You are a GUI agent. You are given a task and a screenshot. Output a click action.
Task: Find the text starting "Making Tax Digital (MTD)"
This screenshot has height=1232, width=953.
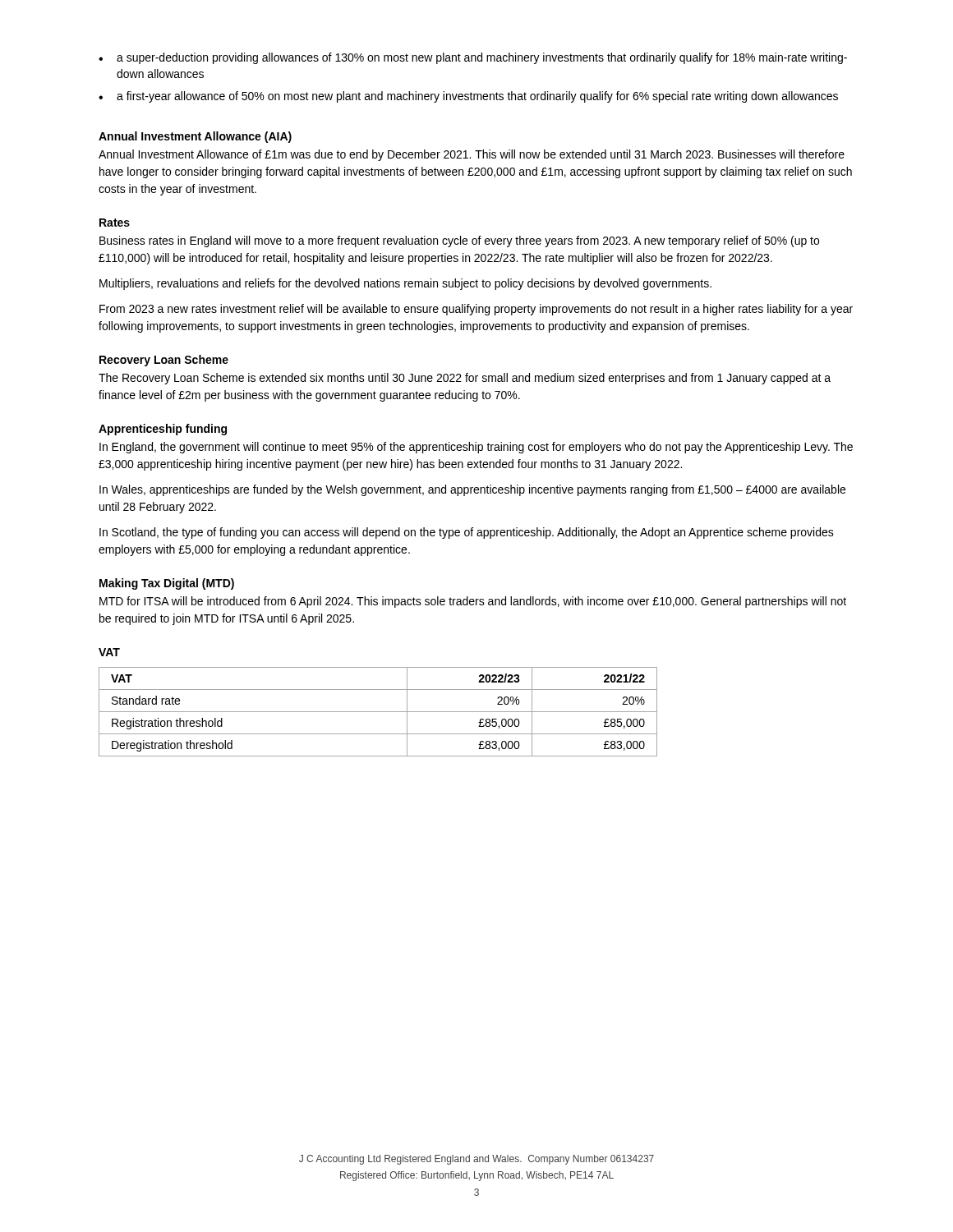(167, 583)
